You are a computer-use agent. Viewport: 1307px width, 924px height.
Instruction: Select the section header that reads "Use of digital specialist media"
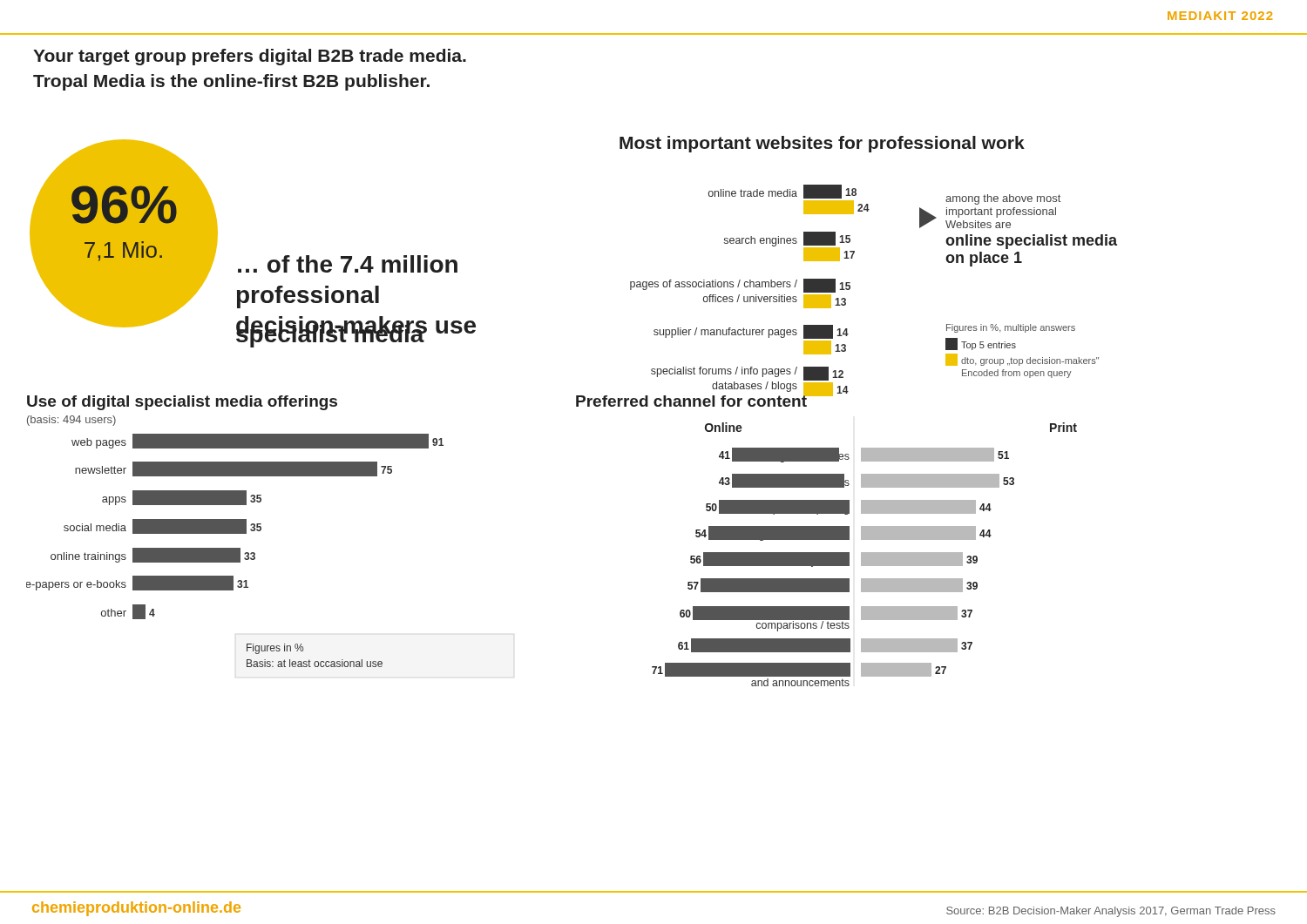point(182,401)
